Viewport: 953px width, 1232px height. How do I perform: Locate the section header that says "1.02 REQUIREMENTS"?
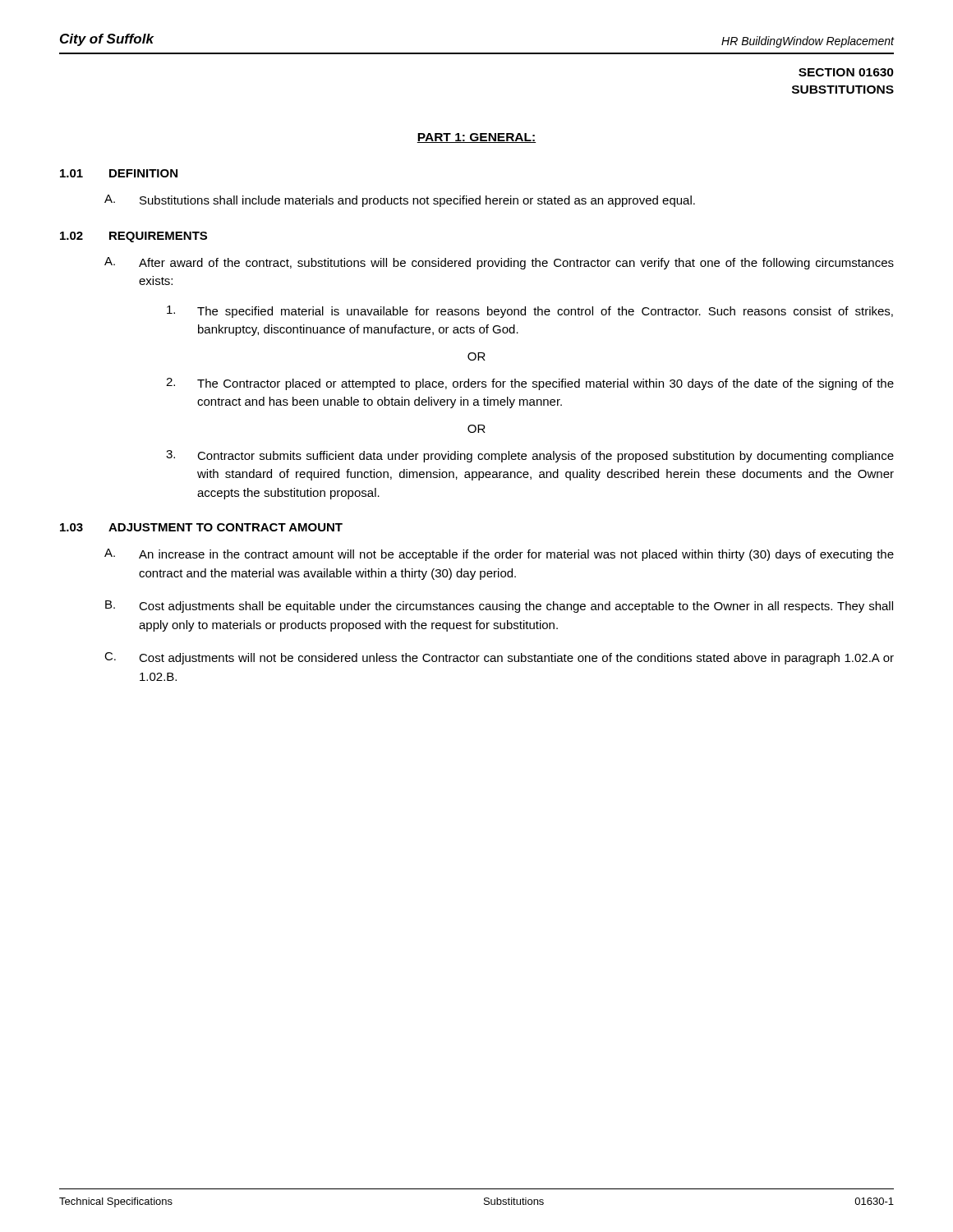coord(133,235)
